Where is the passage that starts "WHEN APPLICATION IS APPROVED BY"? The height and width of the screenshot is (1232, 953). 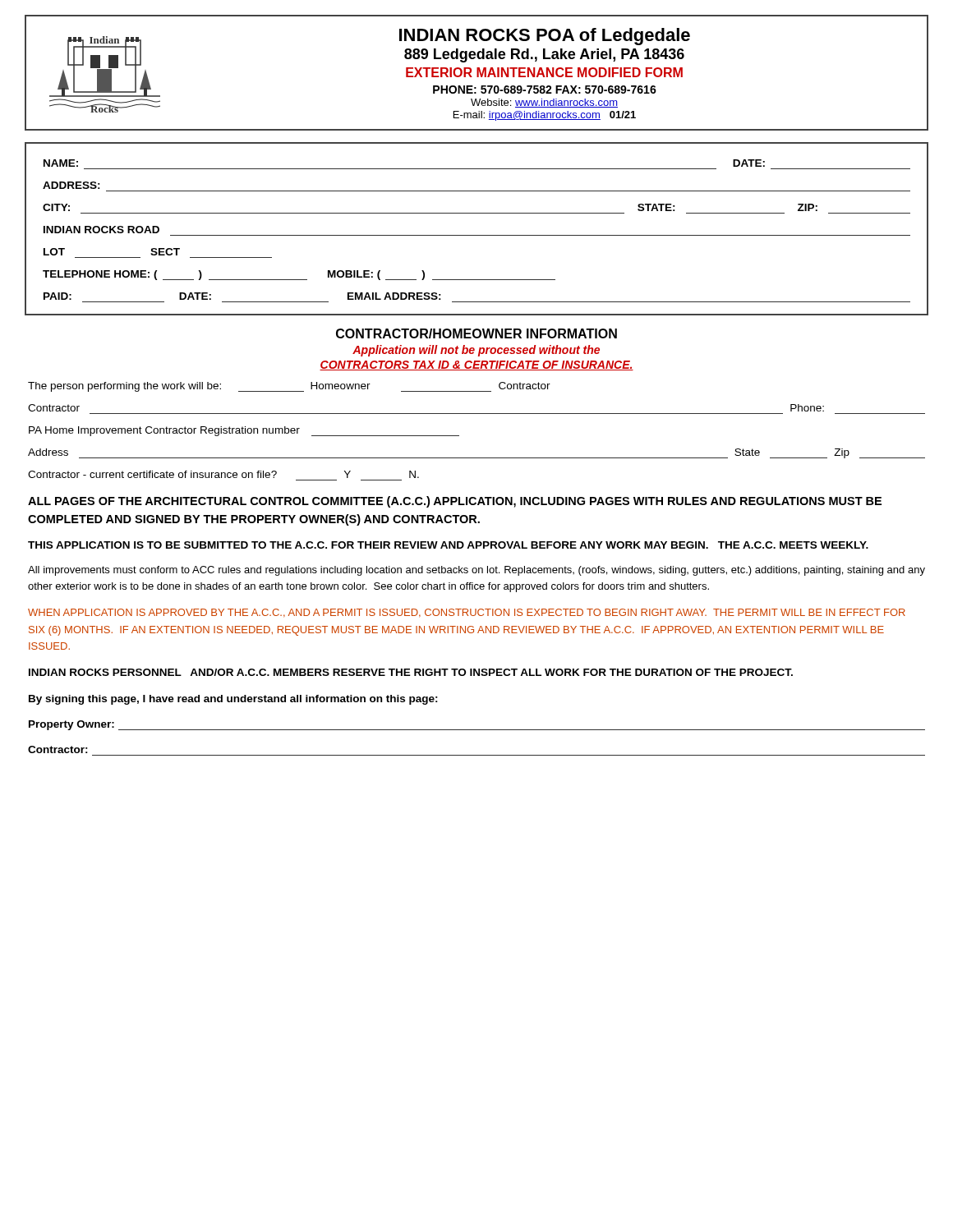coord(467,629)
